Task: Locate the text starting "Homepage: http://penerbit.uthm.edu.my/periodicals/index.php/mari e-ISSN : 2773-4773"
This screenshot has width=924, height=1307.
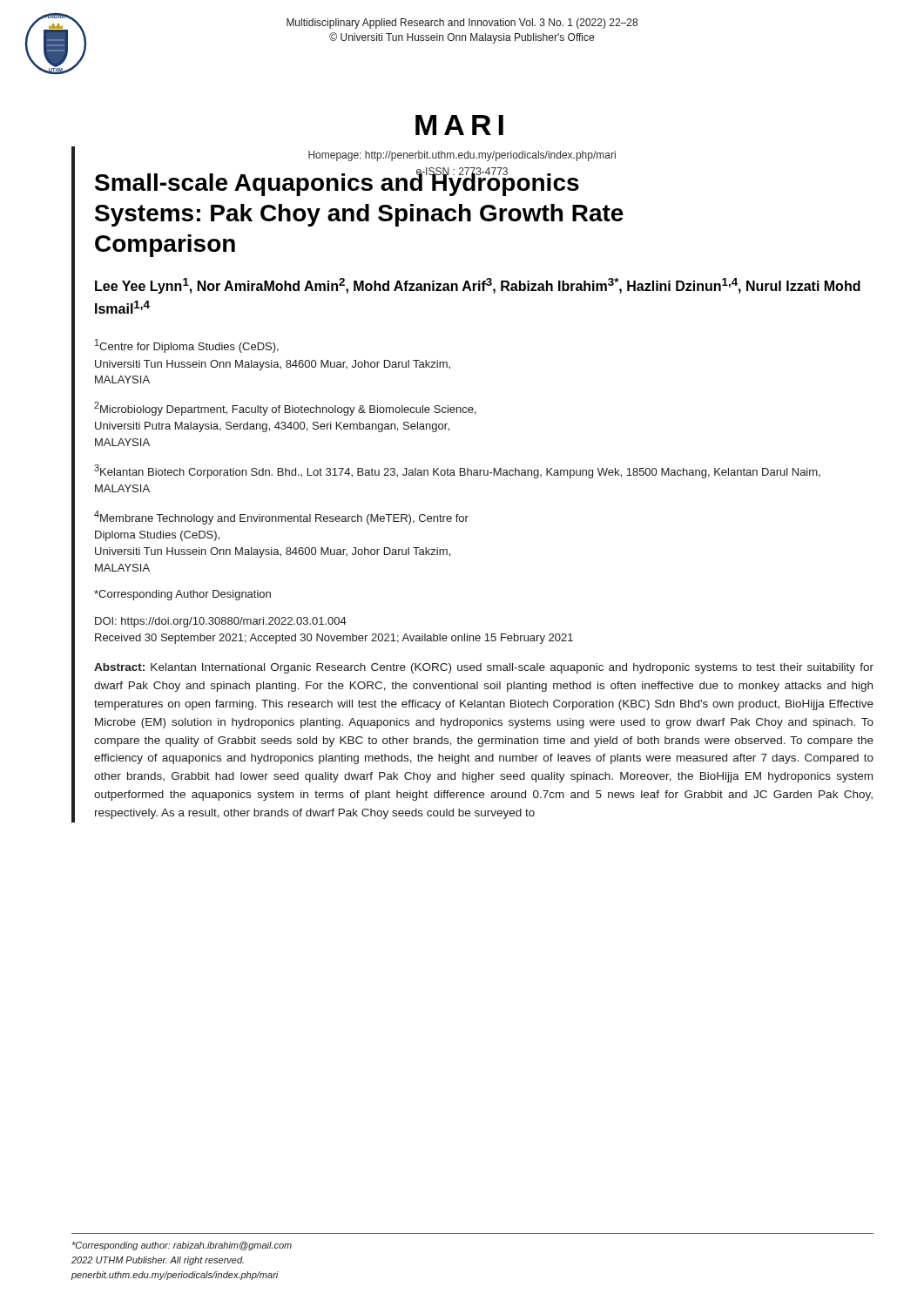Action: pyautogui.click(x=462, y=163)
